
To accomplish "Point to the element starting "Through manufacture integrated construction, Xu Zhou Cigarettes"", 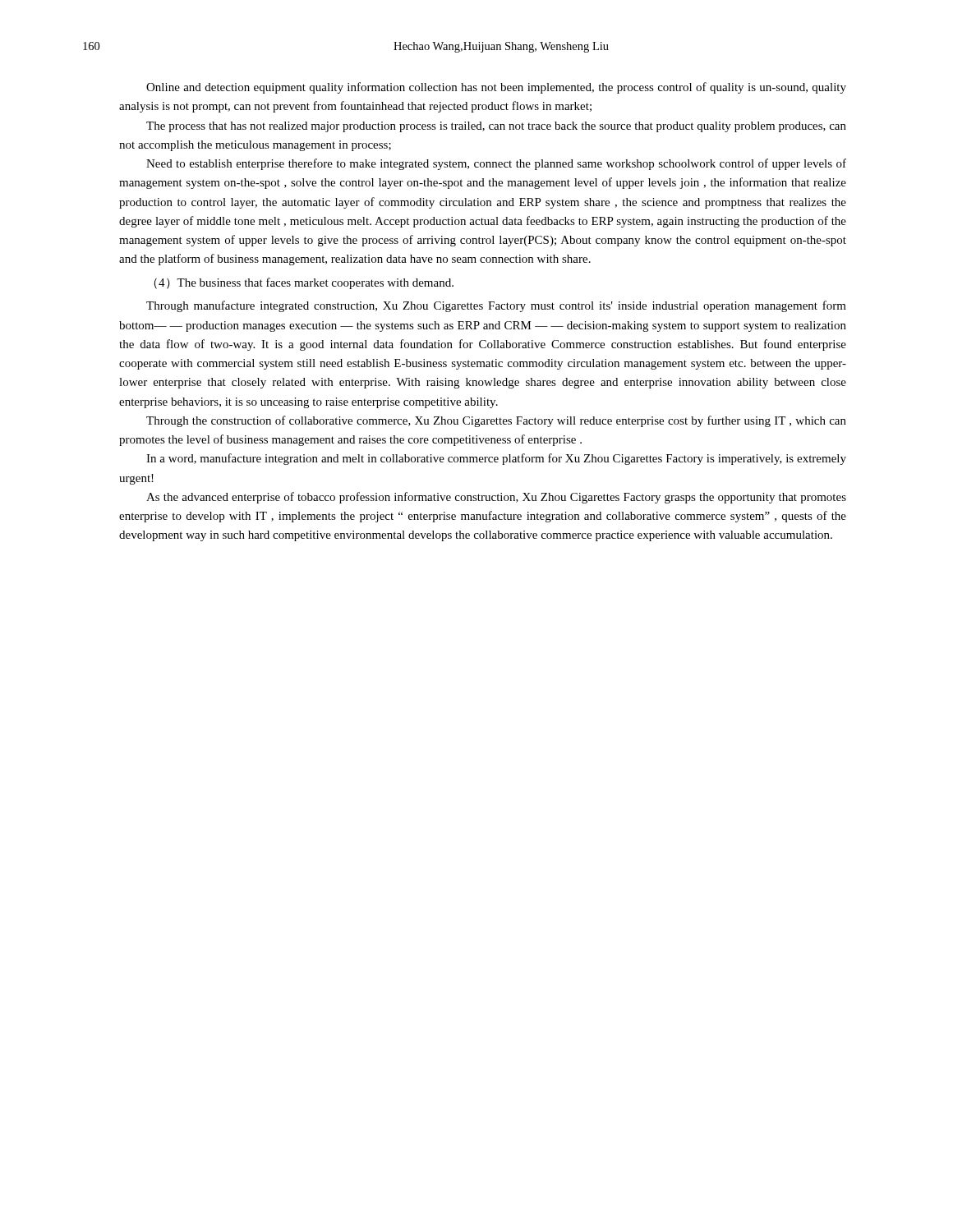I will 483,354.
